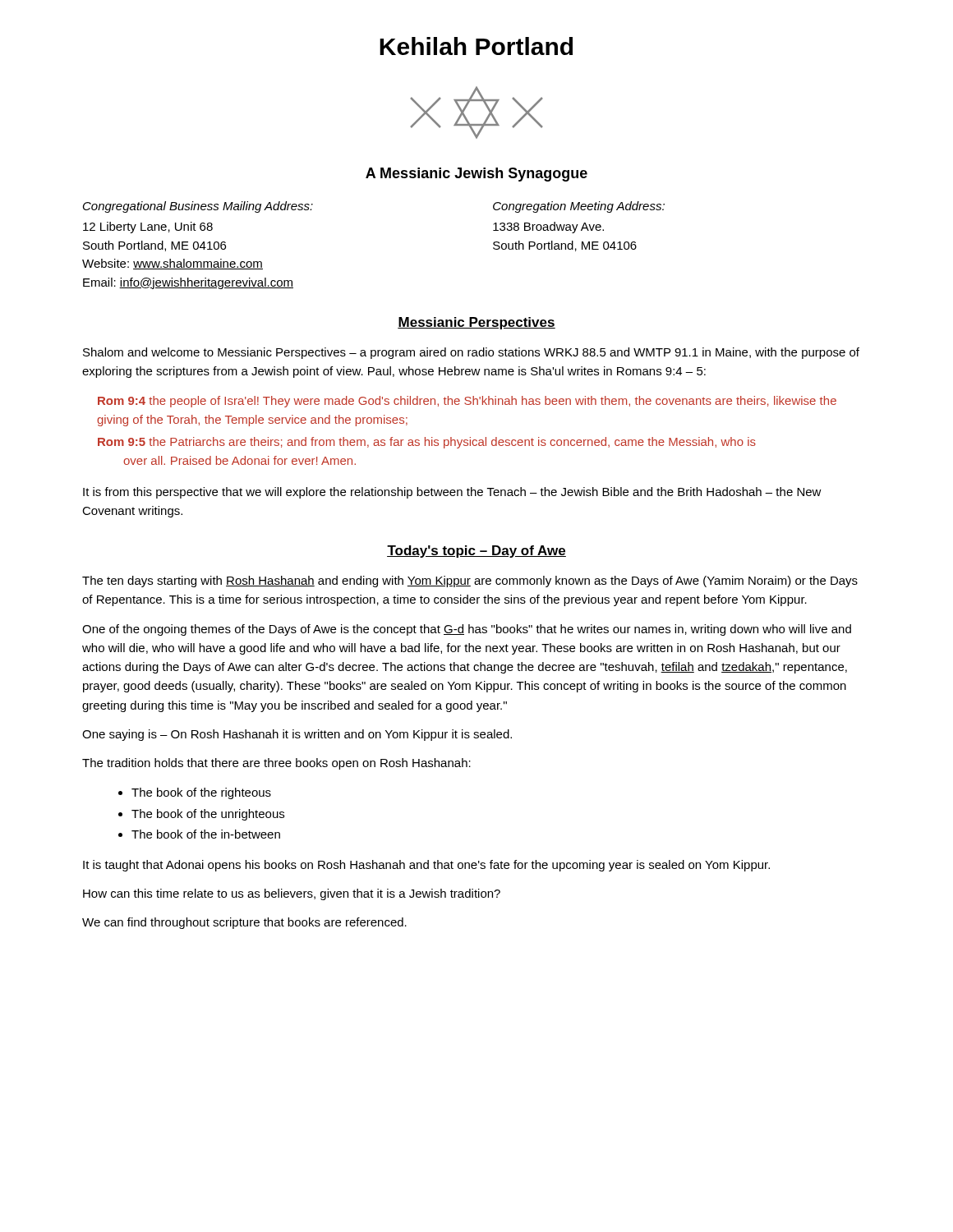Locate the text block containing "Rom 9:5 the Patriarchs are theirs; and"

(426, 452)
